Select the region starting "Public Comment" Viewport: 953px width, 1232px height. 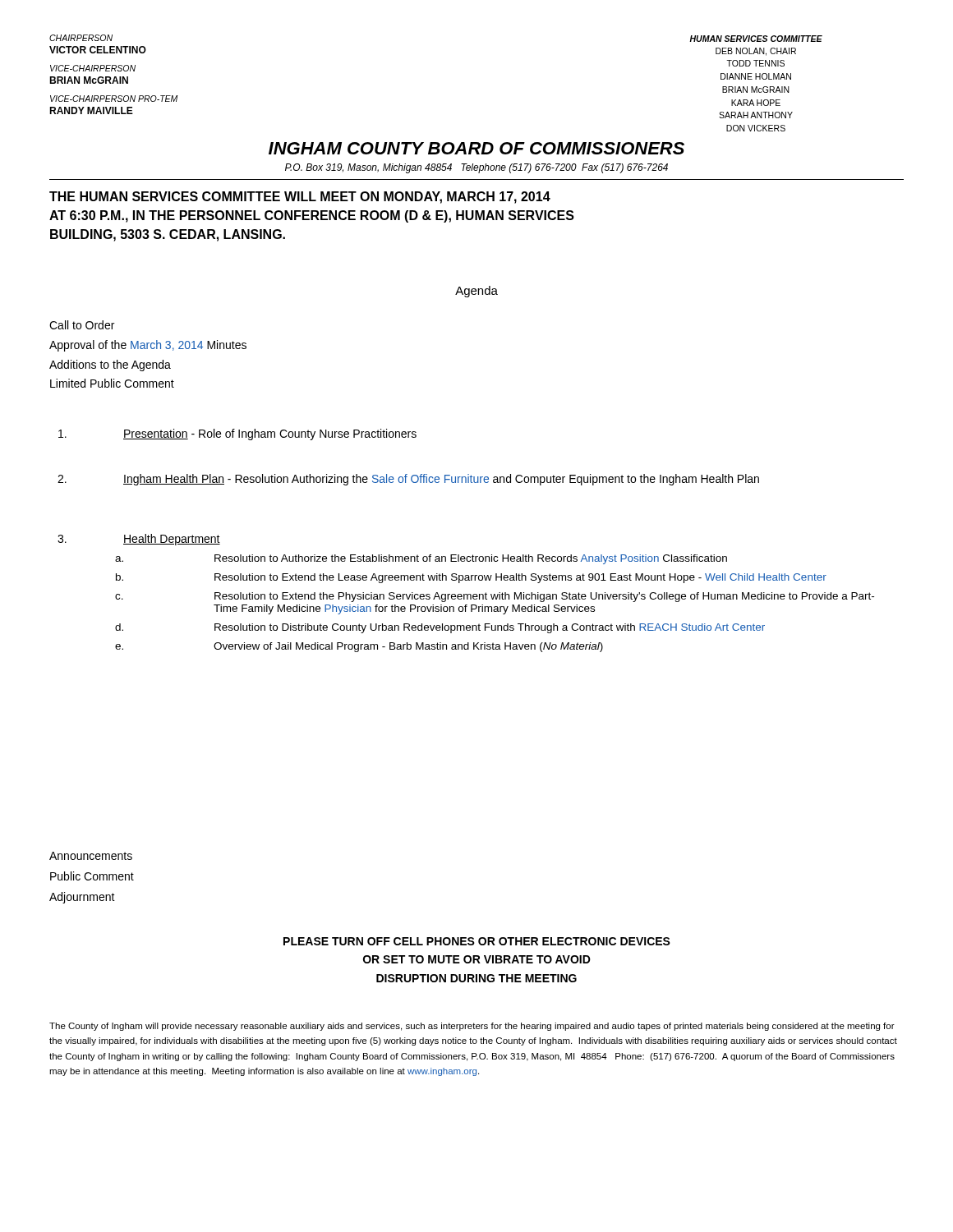click(x=91, y=877)
